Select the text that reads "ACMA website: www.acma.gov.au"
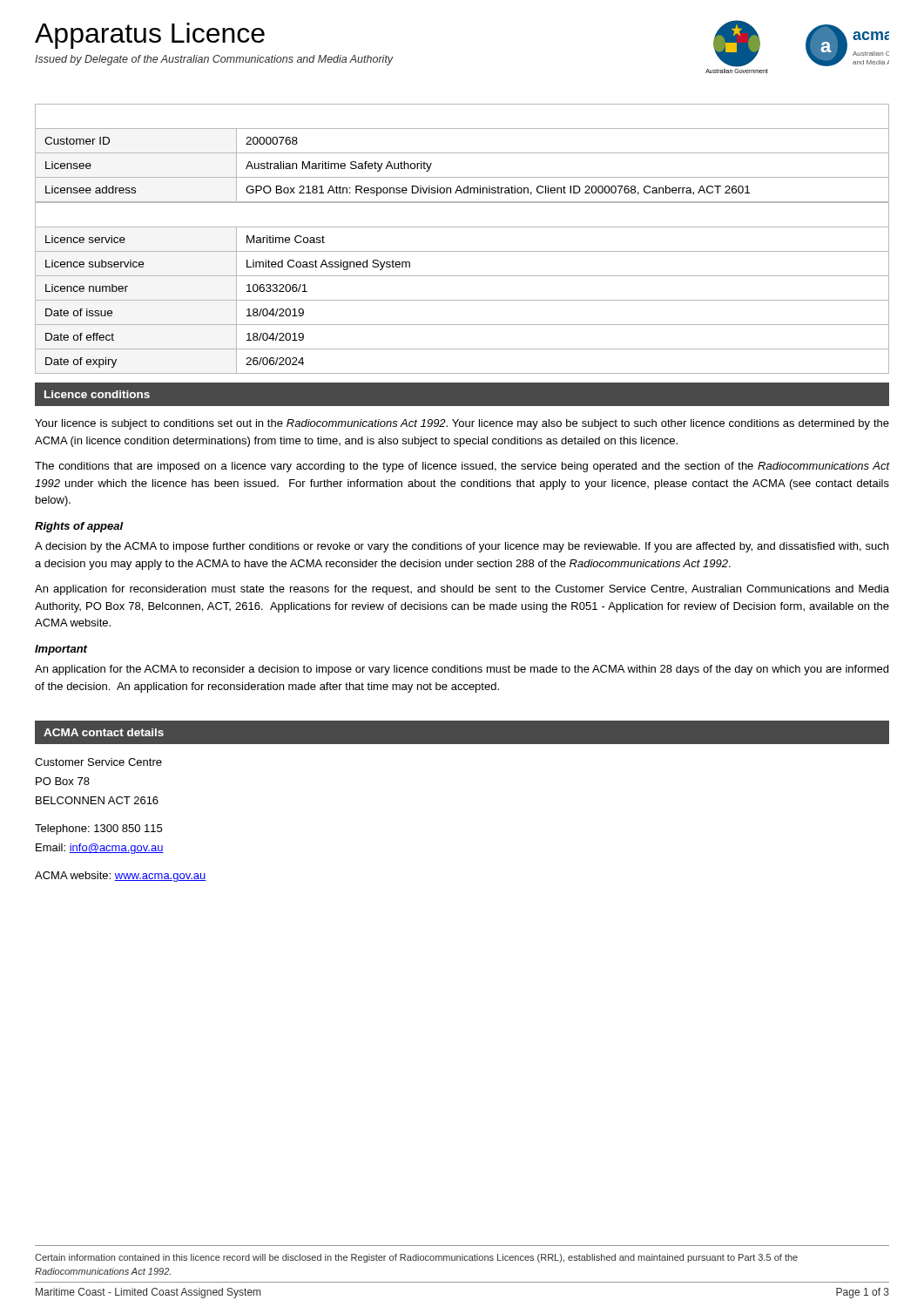This screenshot has height=1307, width=924. [x=120, y=876]
